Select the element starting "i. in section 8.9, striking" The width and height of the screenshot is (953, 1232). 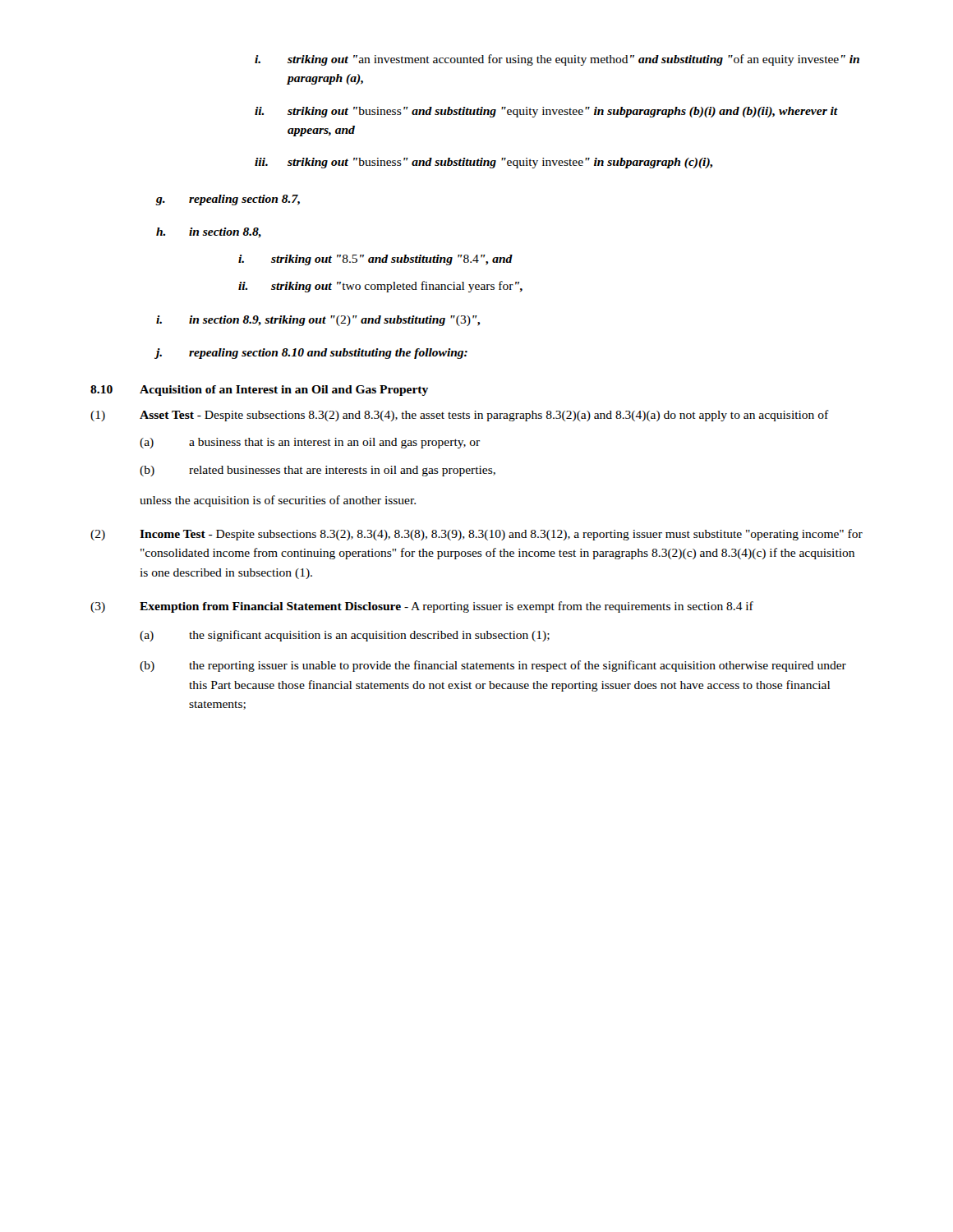point(318,321)
